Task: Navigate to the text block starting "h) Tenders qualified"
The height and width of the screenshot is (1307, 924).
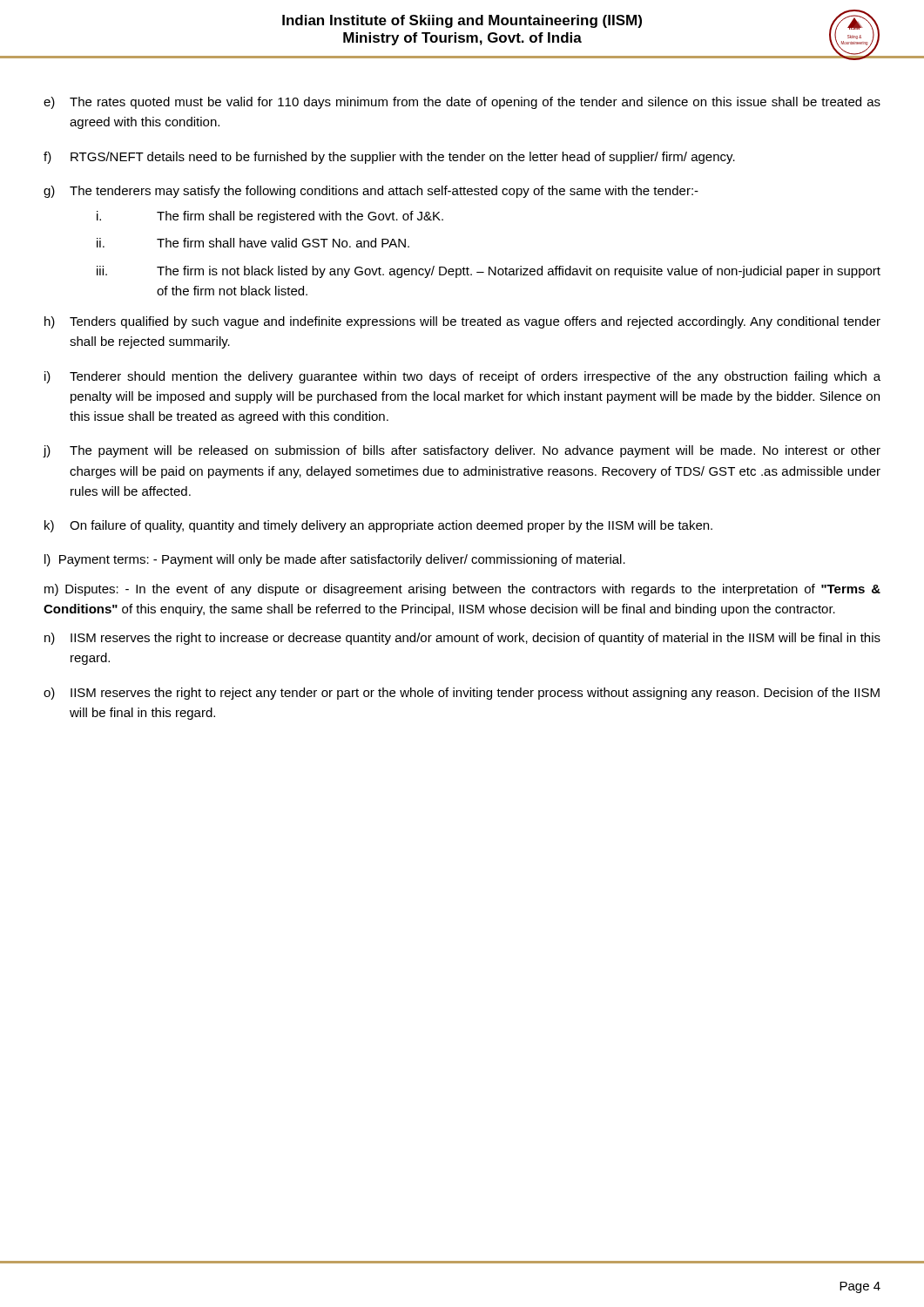Action: (x=462, y=331)
